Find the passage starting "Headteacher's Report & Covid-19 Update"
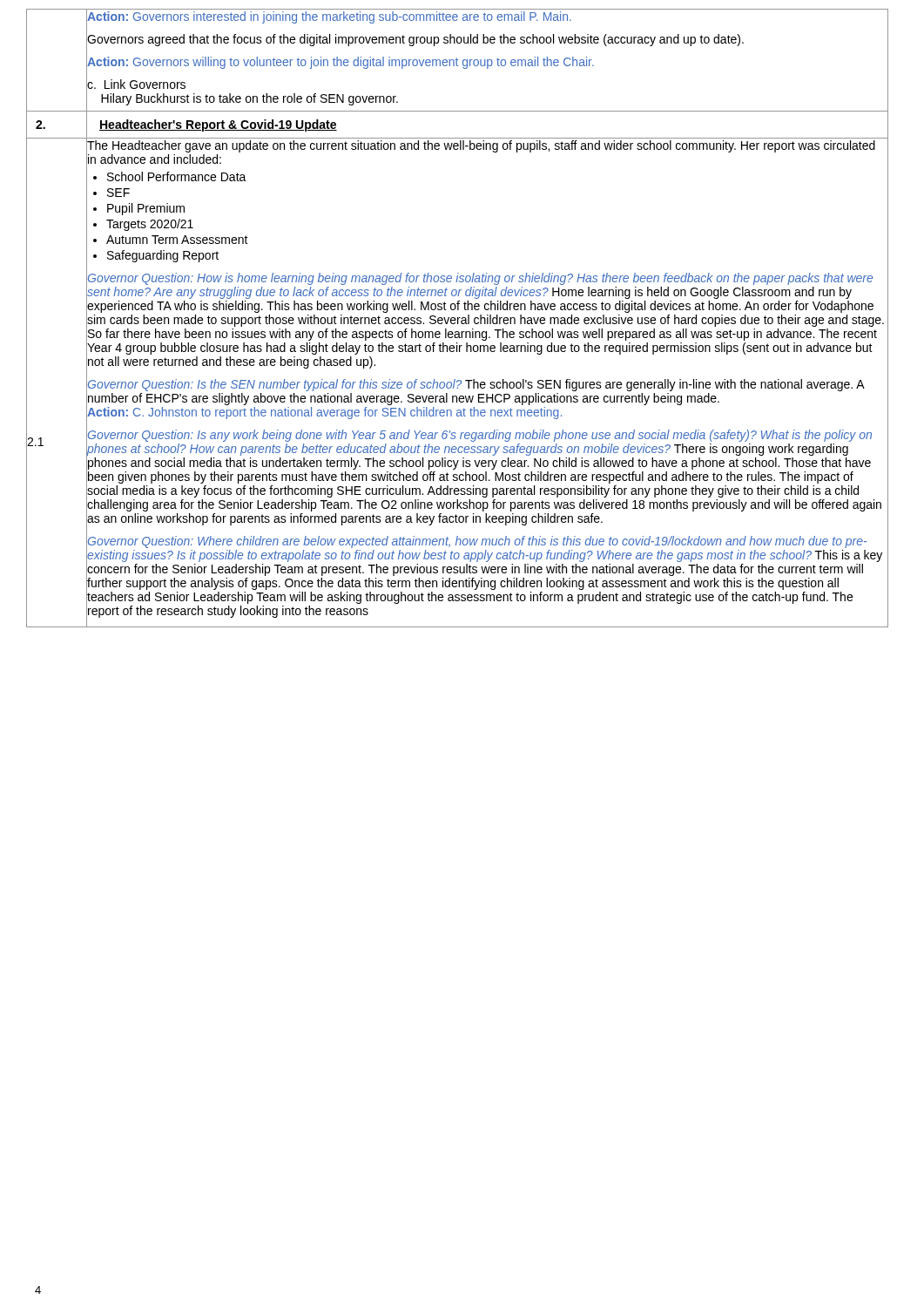 [218, 125]
